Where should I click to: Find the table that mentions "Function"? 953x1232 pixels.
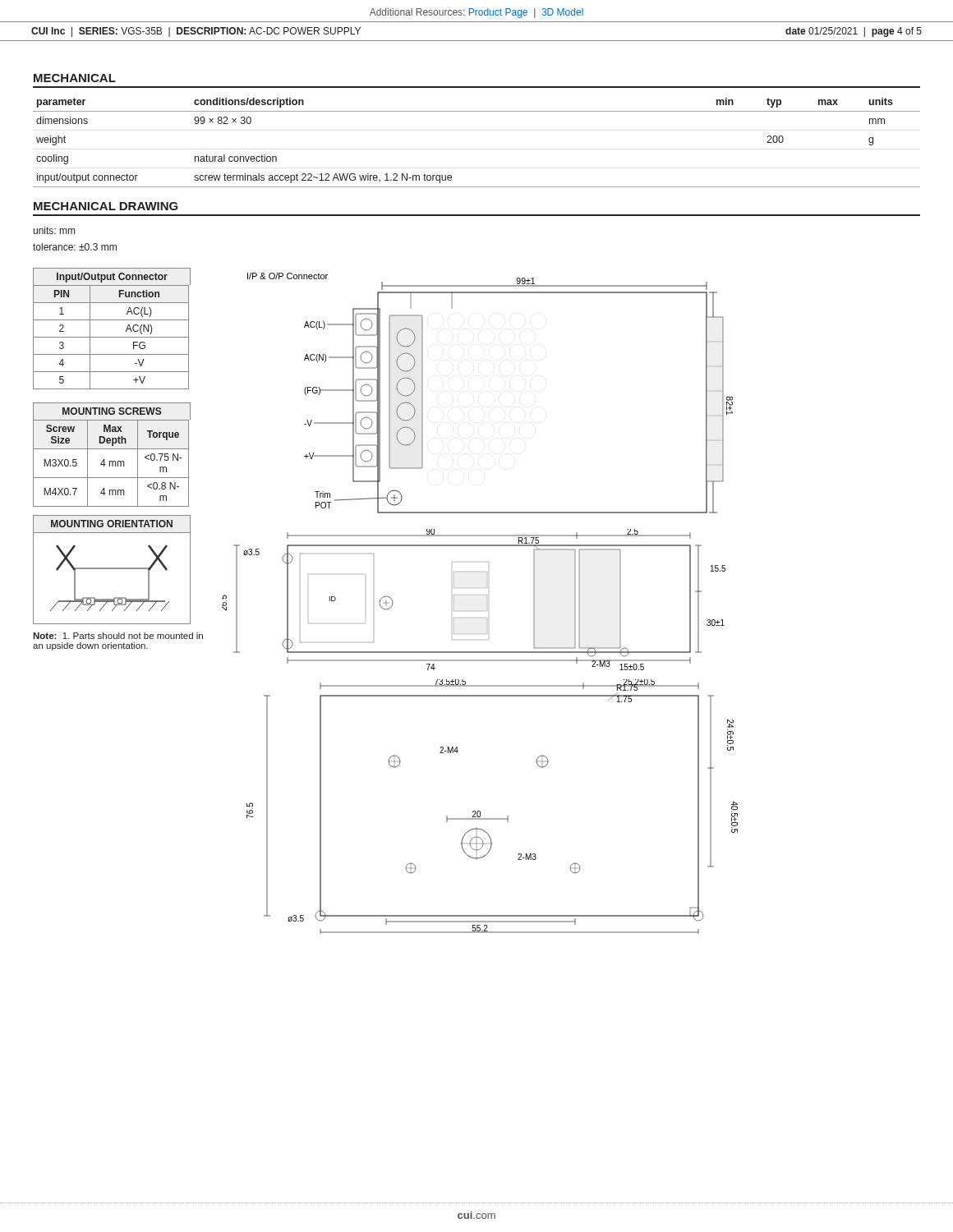[123, 328]
